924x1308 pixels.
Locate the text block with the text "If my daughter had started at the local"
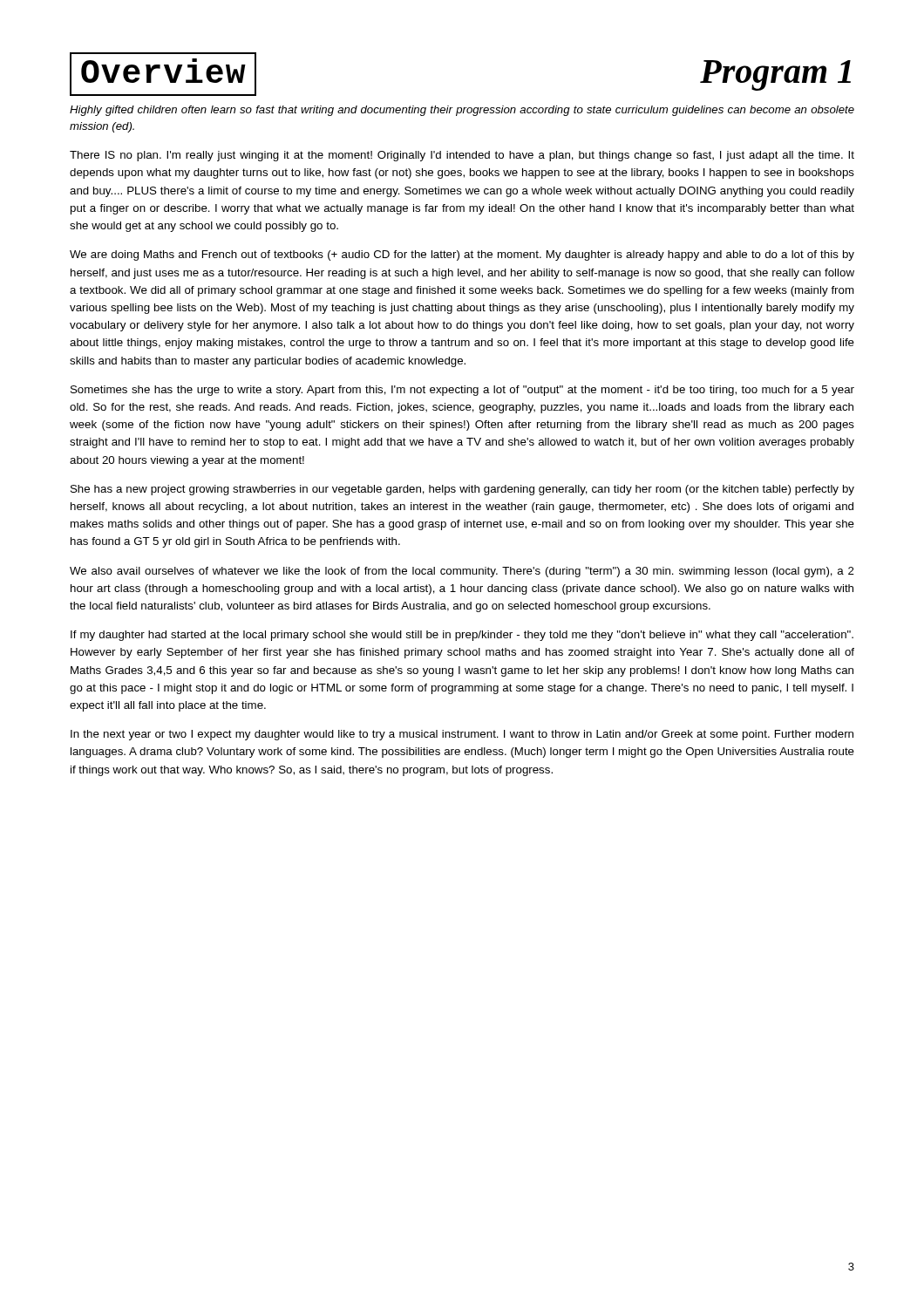coord(462,670)
